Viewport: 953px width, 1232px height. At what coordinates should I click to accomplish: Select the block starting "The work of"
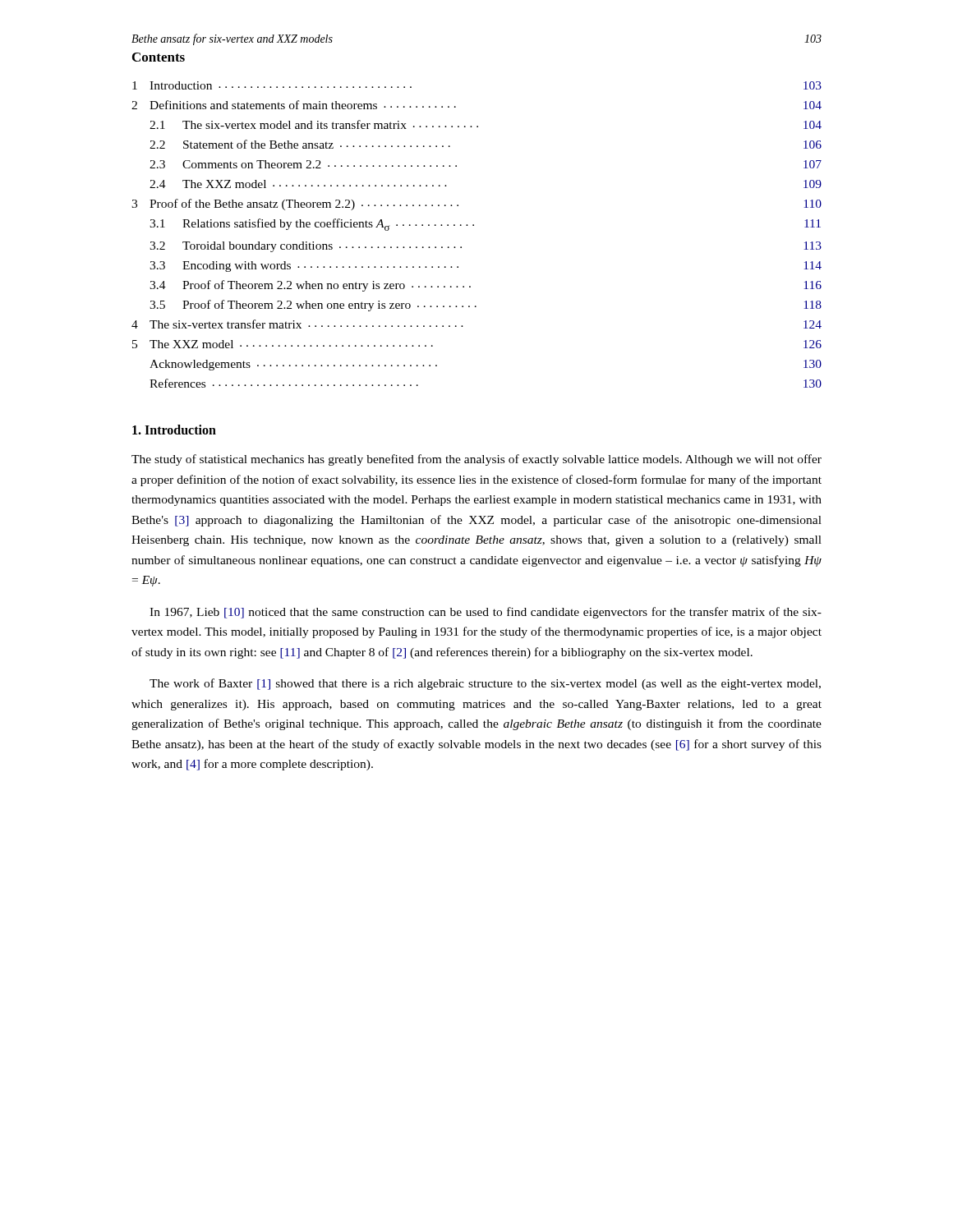click(476, 724)
